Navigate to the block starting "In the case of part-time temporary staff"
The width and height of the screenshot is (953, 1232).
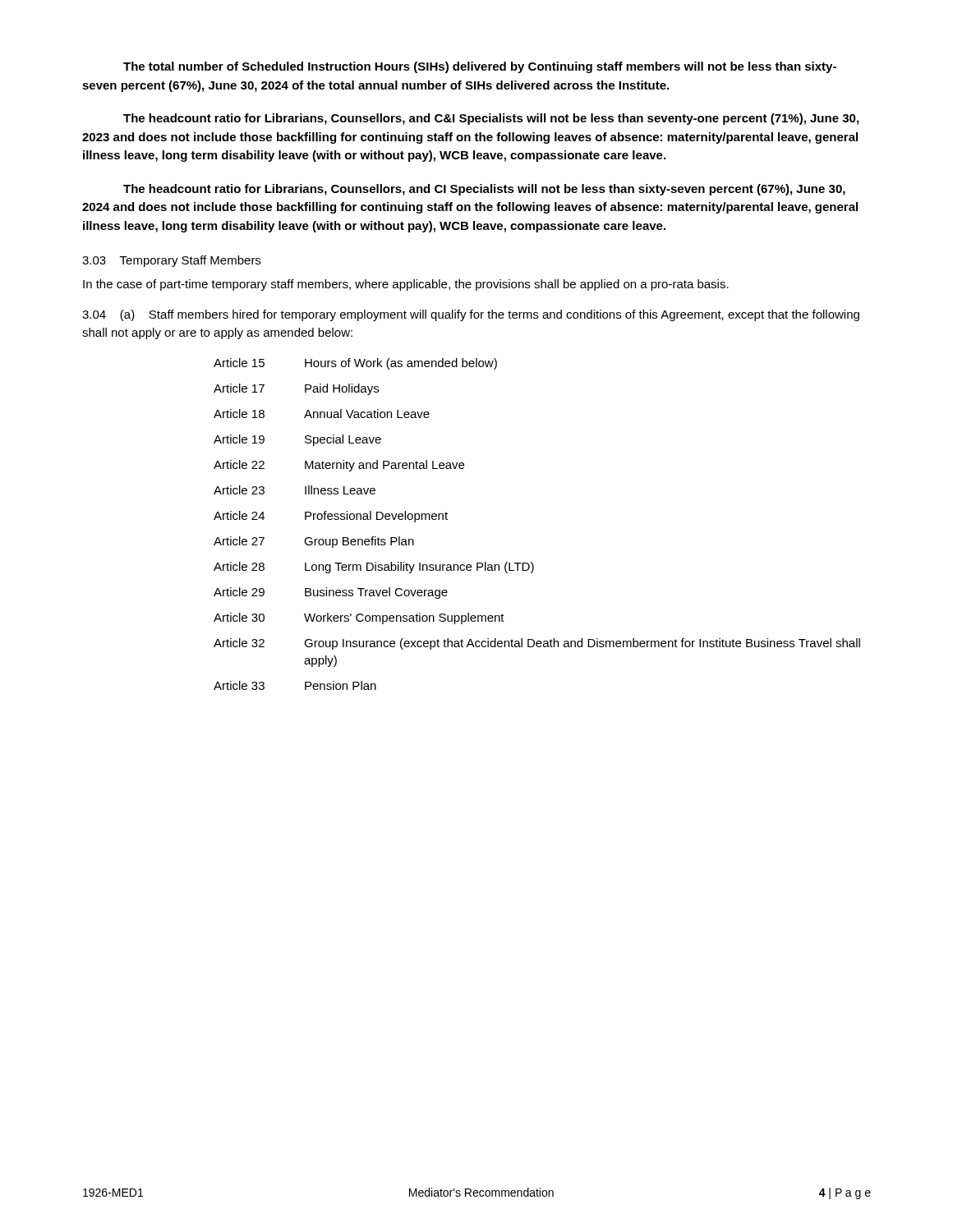coord(406,284)
